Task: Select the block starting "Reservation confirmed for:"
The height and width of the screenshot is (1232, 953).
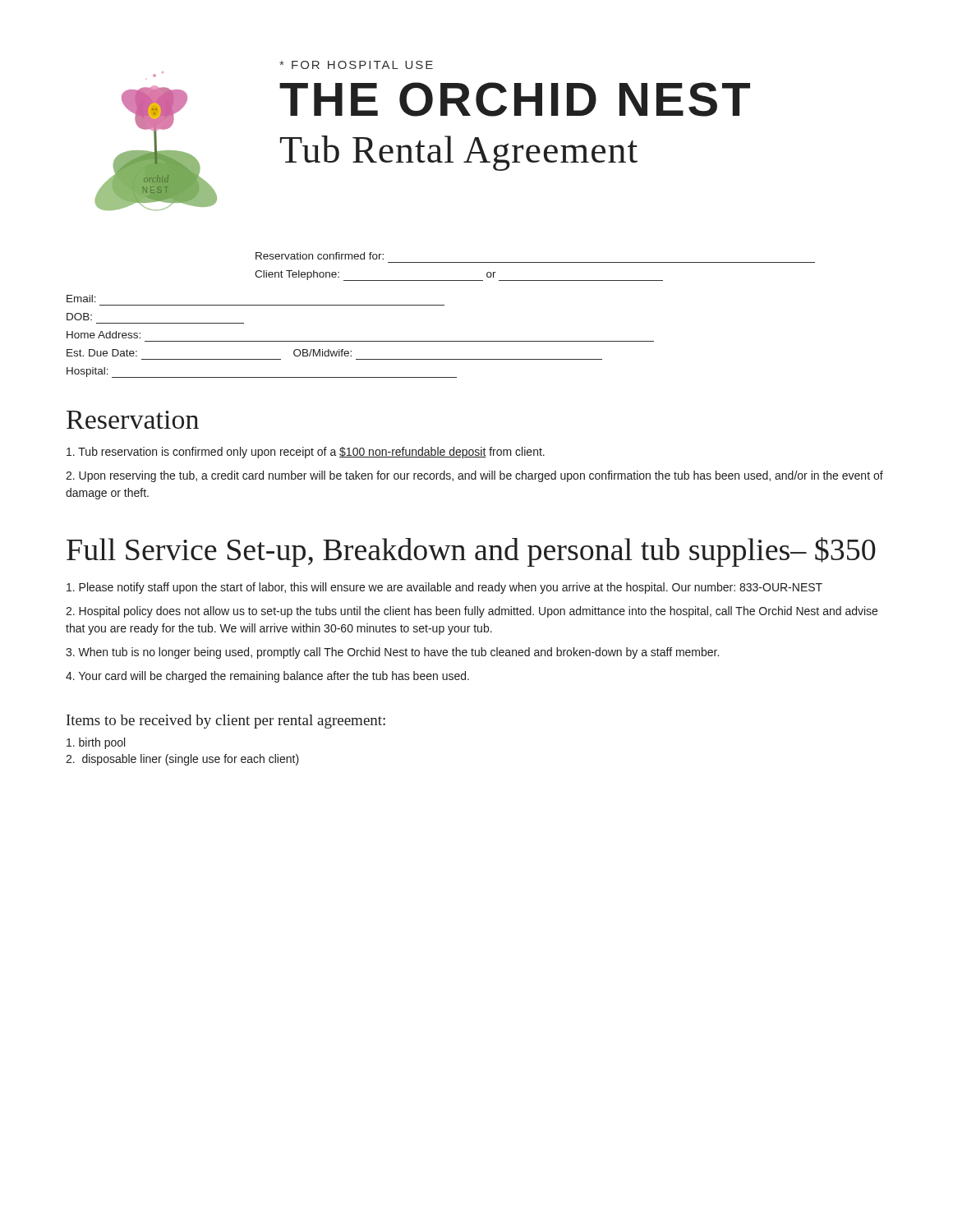Action: coord(535,256)
